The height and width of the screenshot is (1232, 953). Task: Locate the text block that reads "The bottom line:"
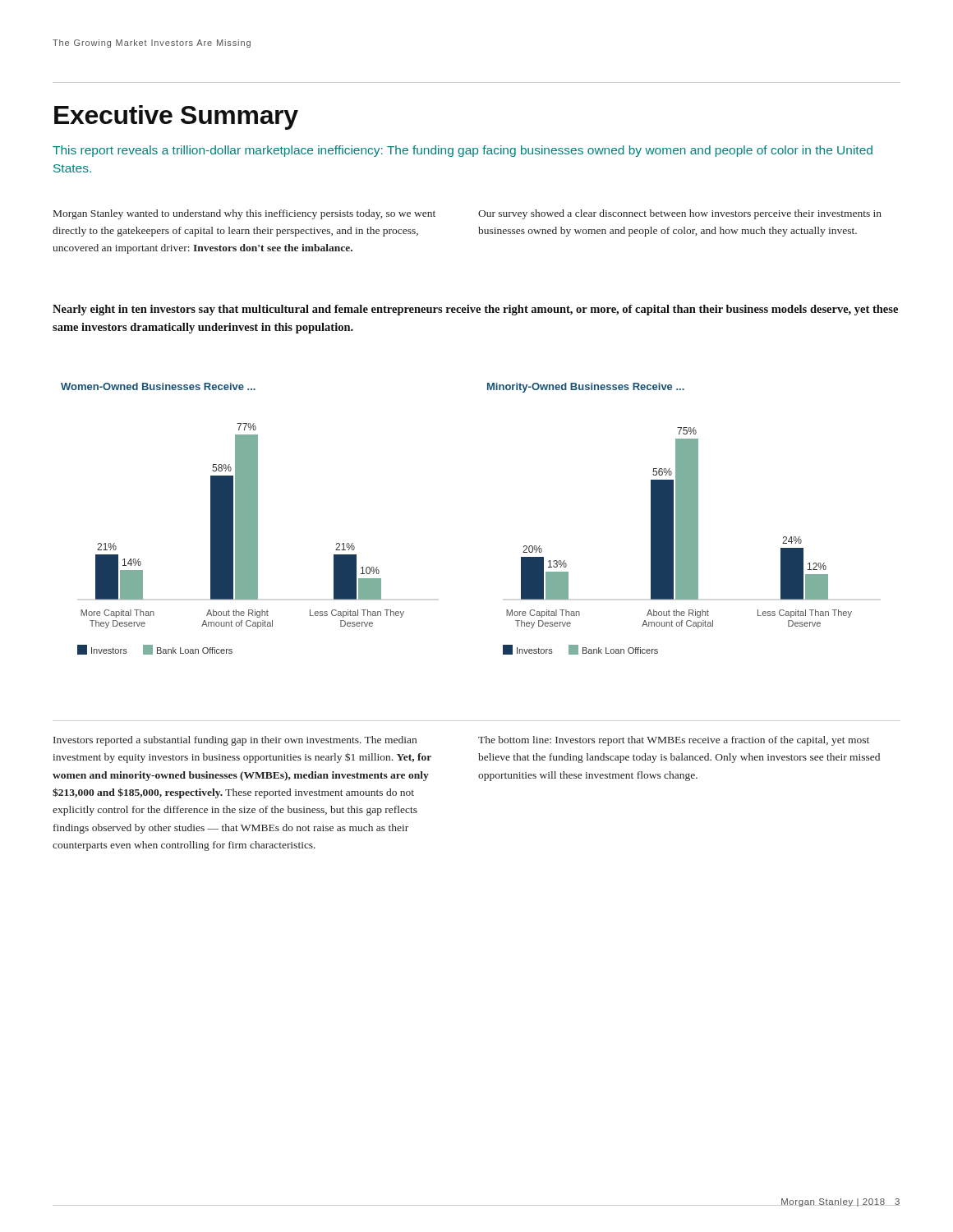679,757
